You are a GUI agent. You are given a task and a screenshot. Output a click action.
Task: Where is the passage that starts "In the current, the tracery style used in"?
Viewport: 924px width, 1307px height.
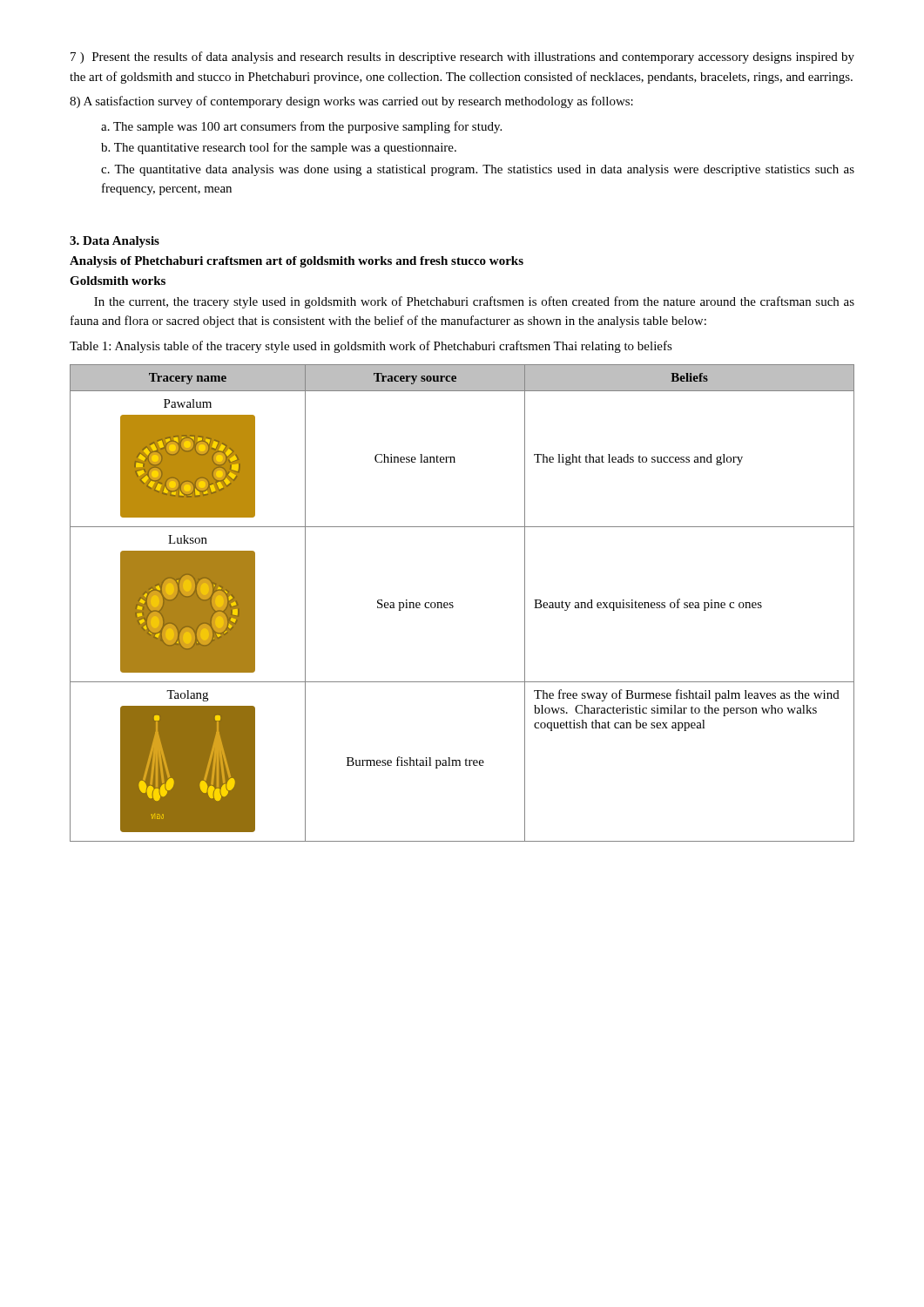point(462,311)
